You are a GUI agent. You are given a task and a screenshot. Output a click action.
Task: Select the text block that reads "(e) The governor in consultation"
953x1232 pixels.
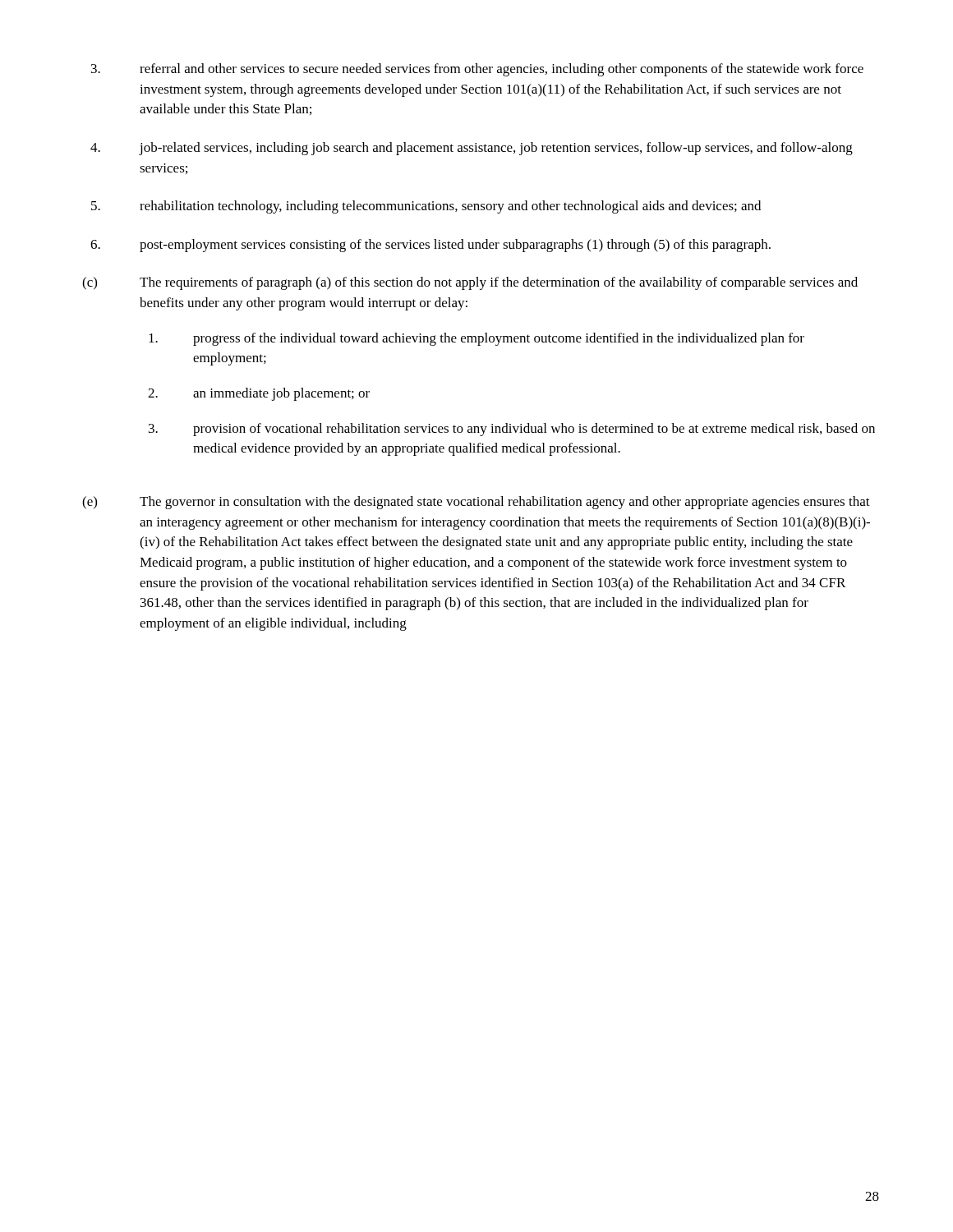point(481,563)
